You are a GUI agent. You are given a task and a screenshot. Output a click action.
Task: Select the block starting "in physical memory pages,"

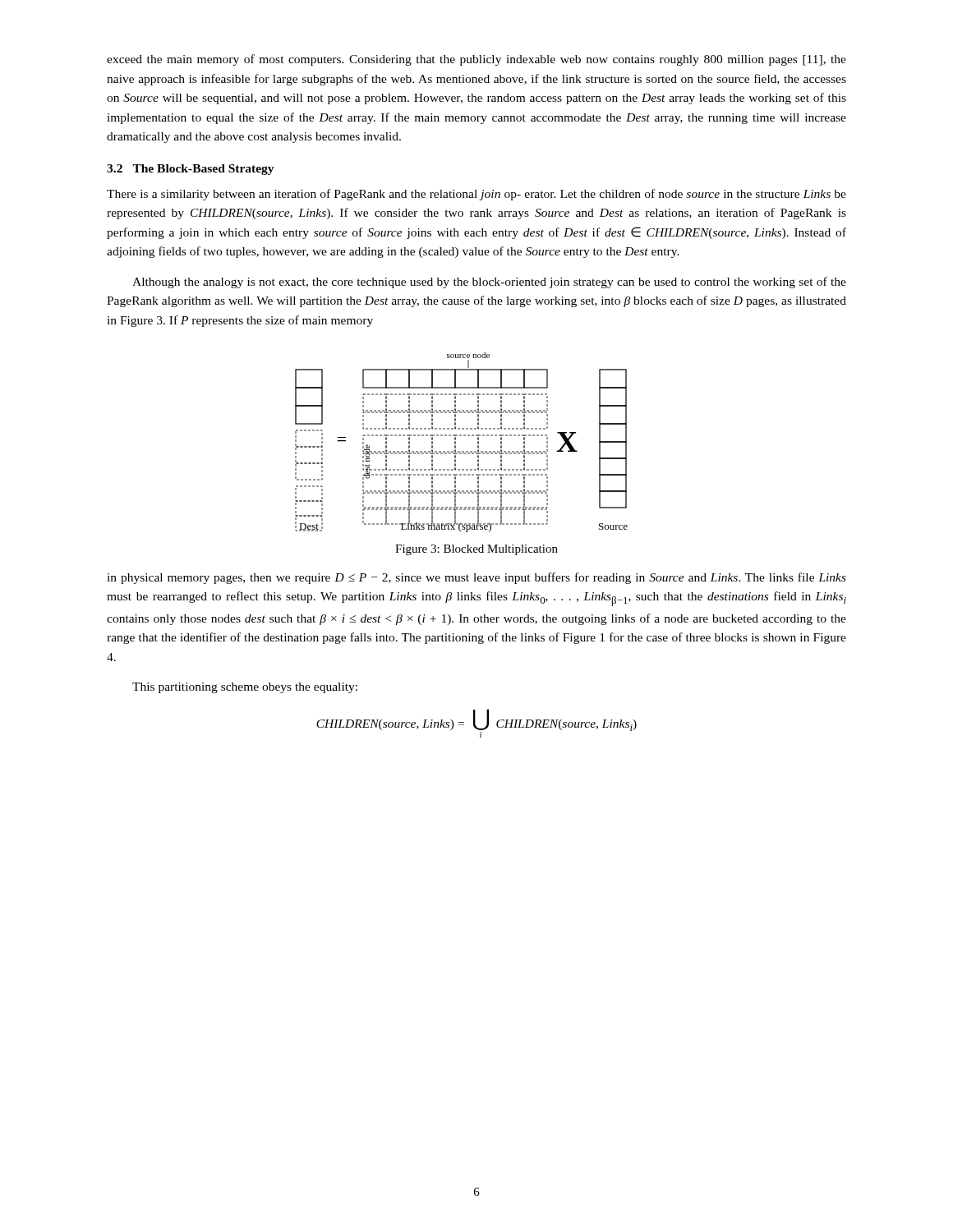tap(476, 617)
